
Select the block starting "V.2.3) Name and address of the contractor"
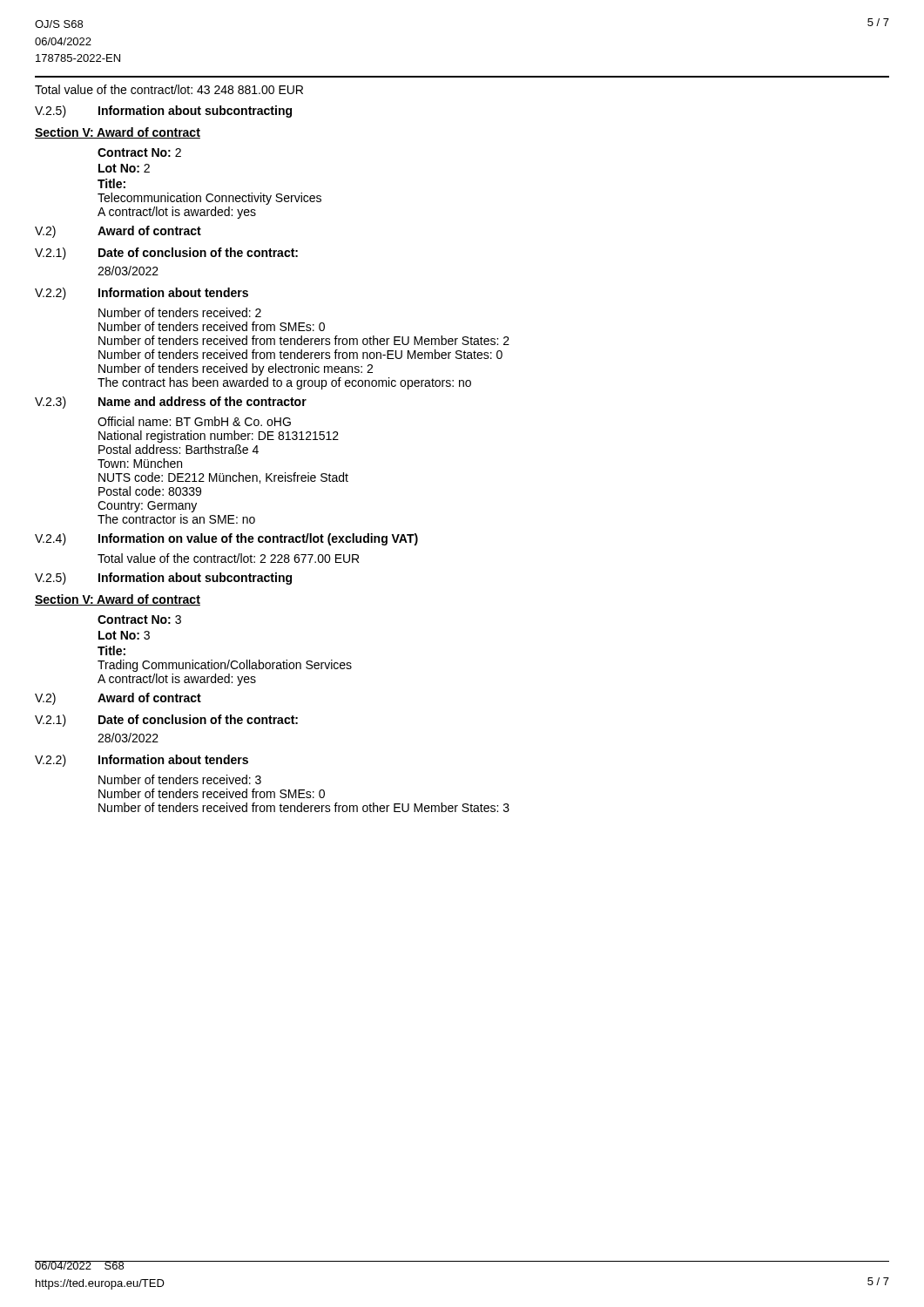point(171,403)
